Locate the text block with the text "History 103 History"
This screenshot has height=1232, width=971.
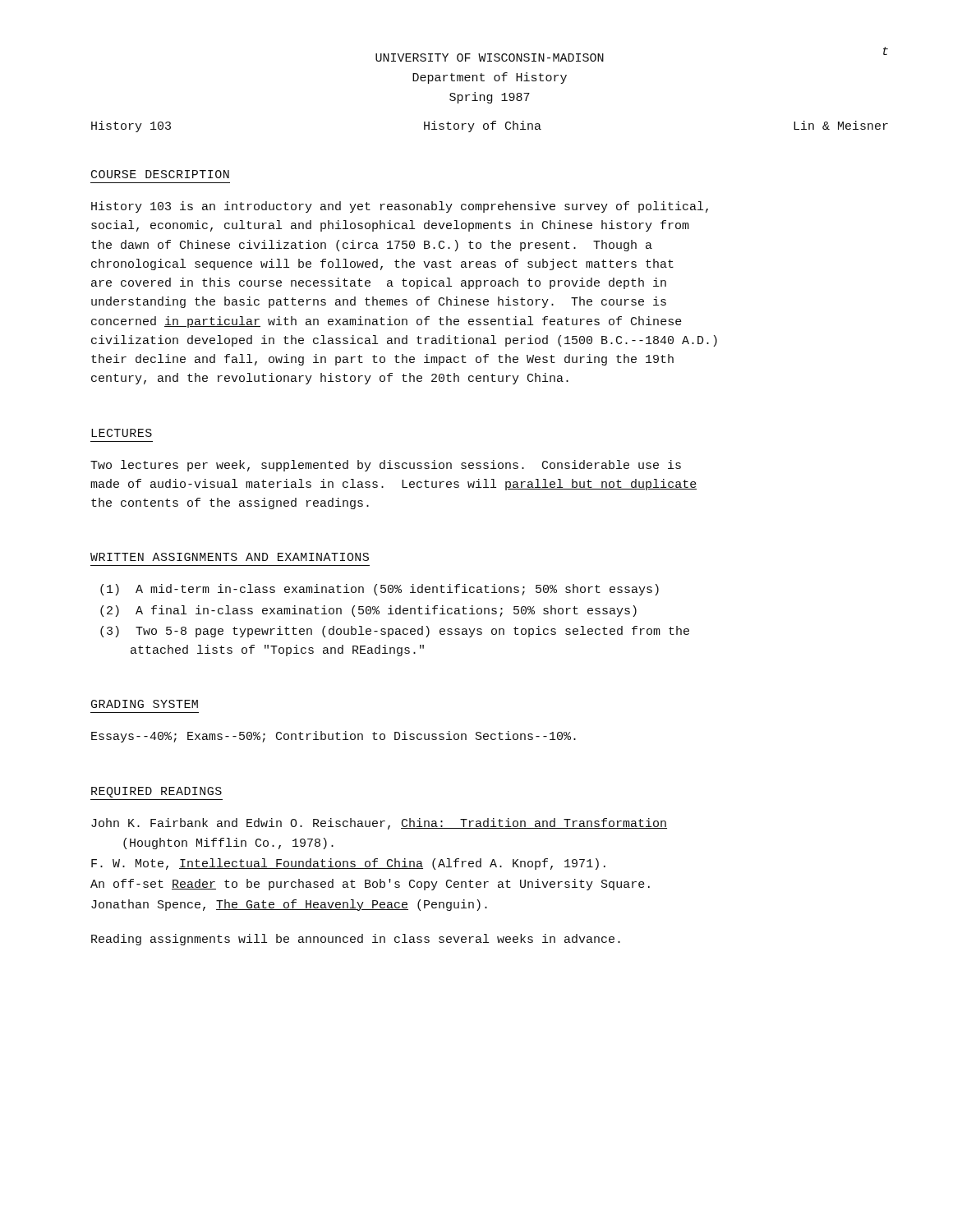pos(490,127)
